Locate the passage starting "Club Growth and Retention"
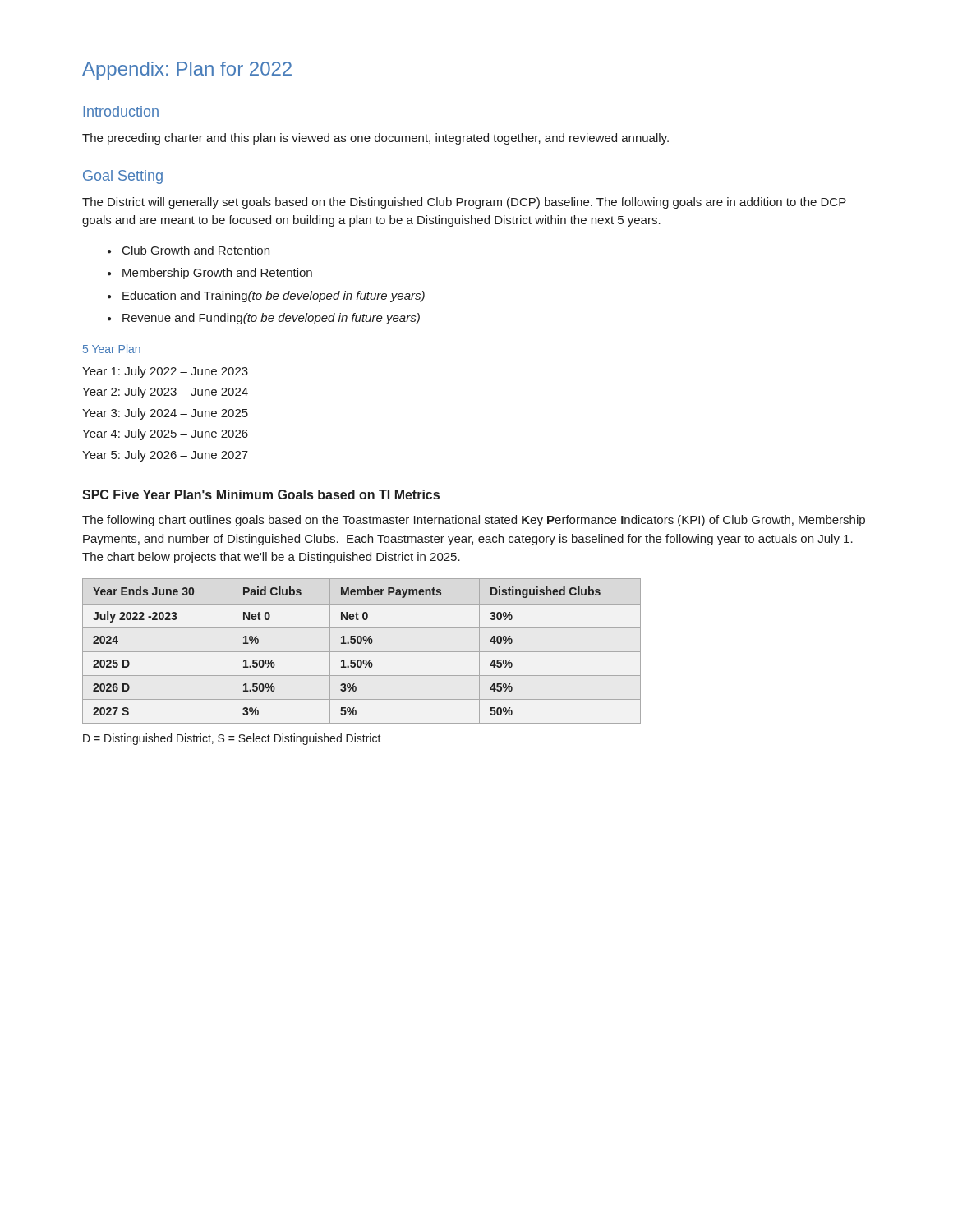 pyautogui.click(x=189, y=250)
